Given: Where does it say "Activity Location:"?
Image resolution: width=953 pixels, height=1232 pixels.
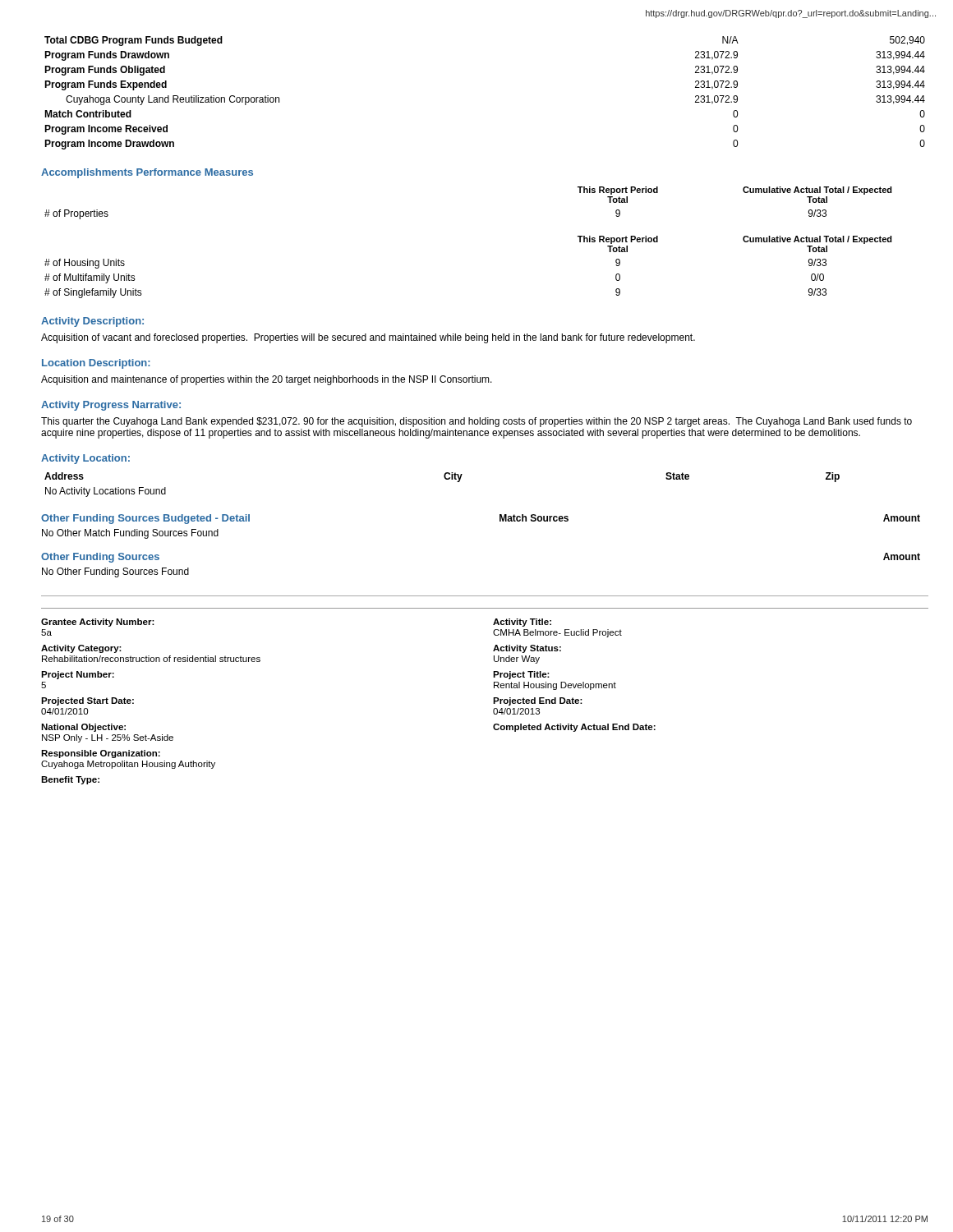Looking at the screenshot, I should tap(86, 458).
